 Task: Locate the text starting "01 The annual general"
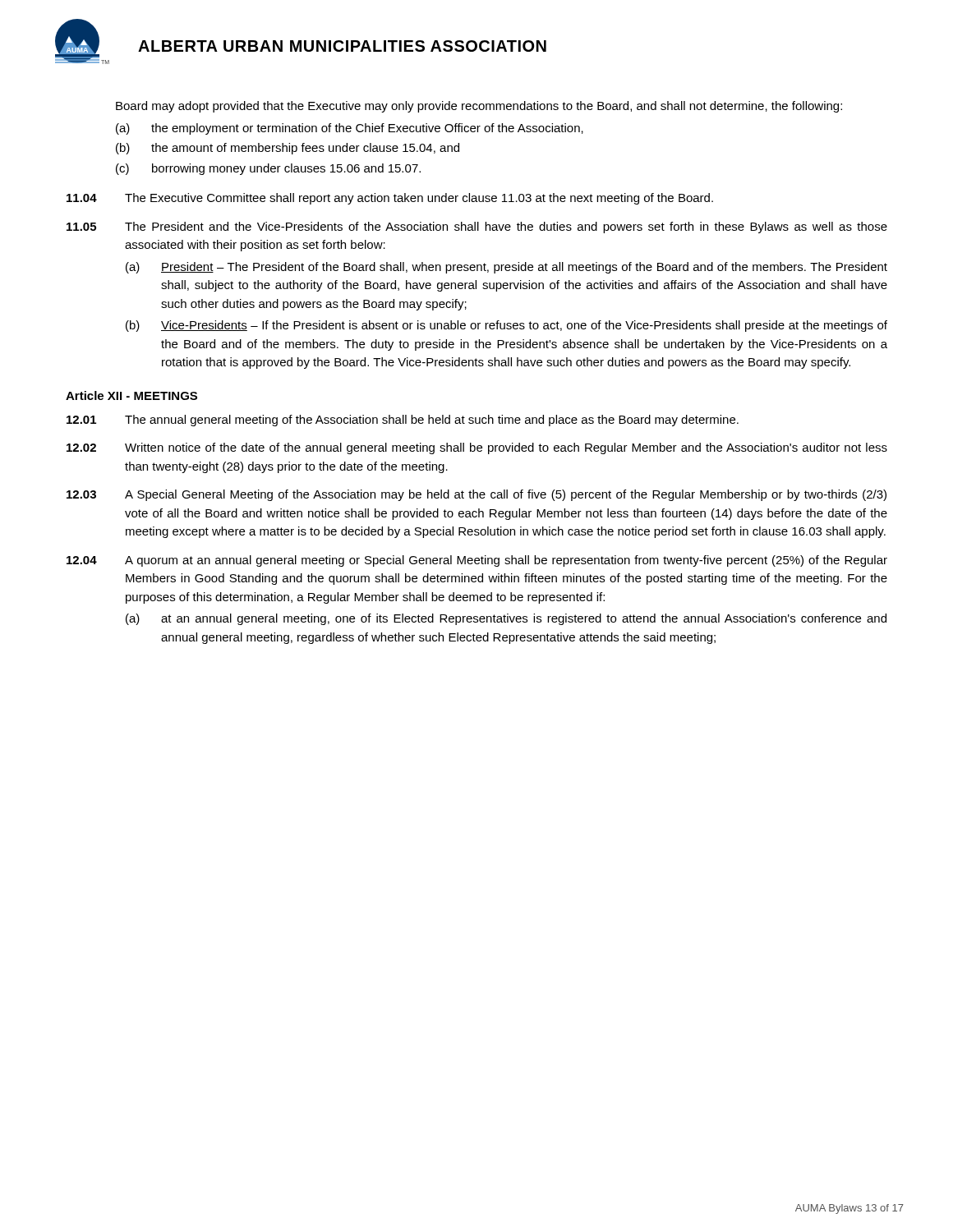coord(476,419)
